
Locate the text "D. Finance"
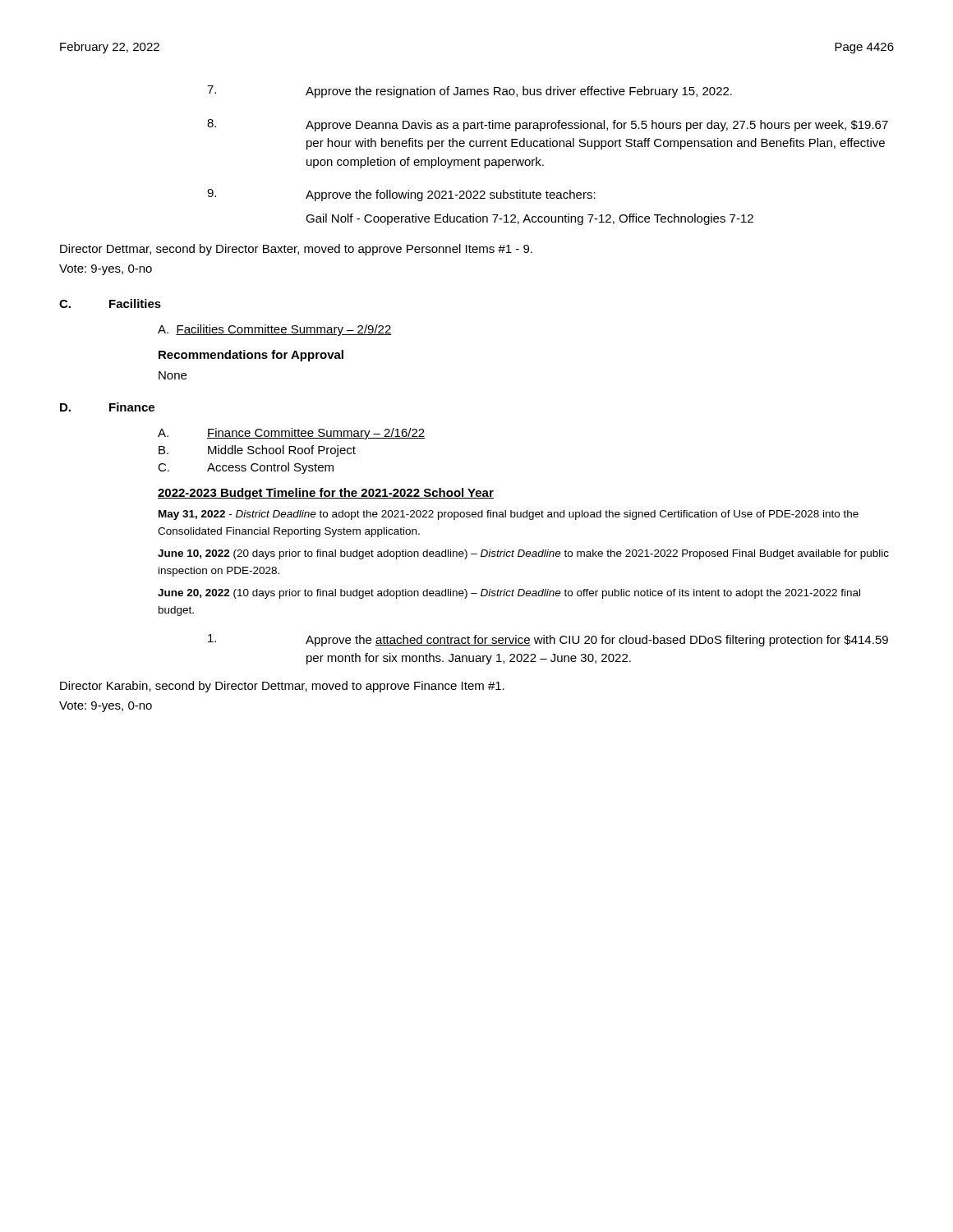tap(107, 407)
